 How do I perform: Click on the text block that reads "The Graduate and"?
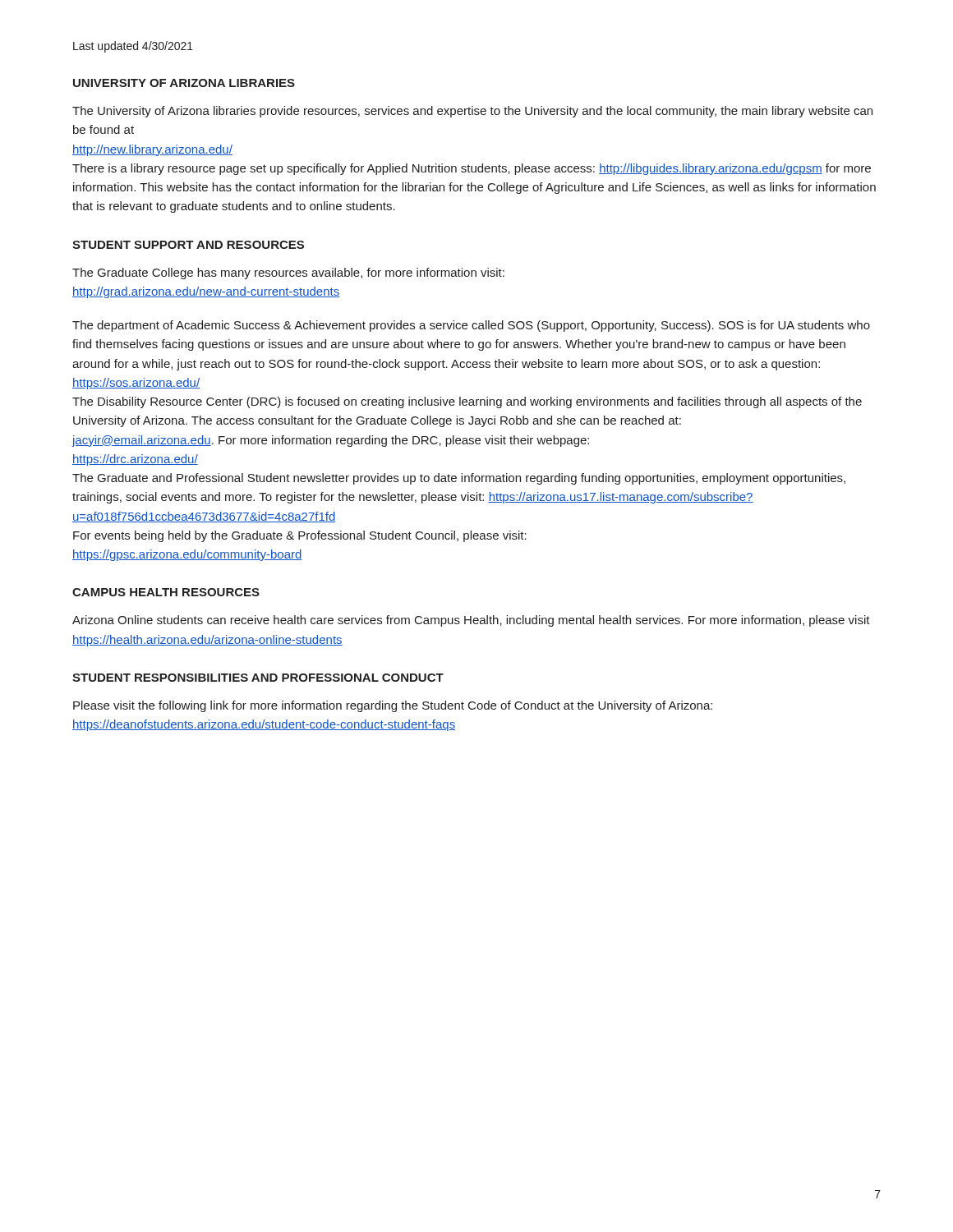pos(459,497)
